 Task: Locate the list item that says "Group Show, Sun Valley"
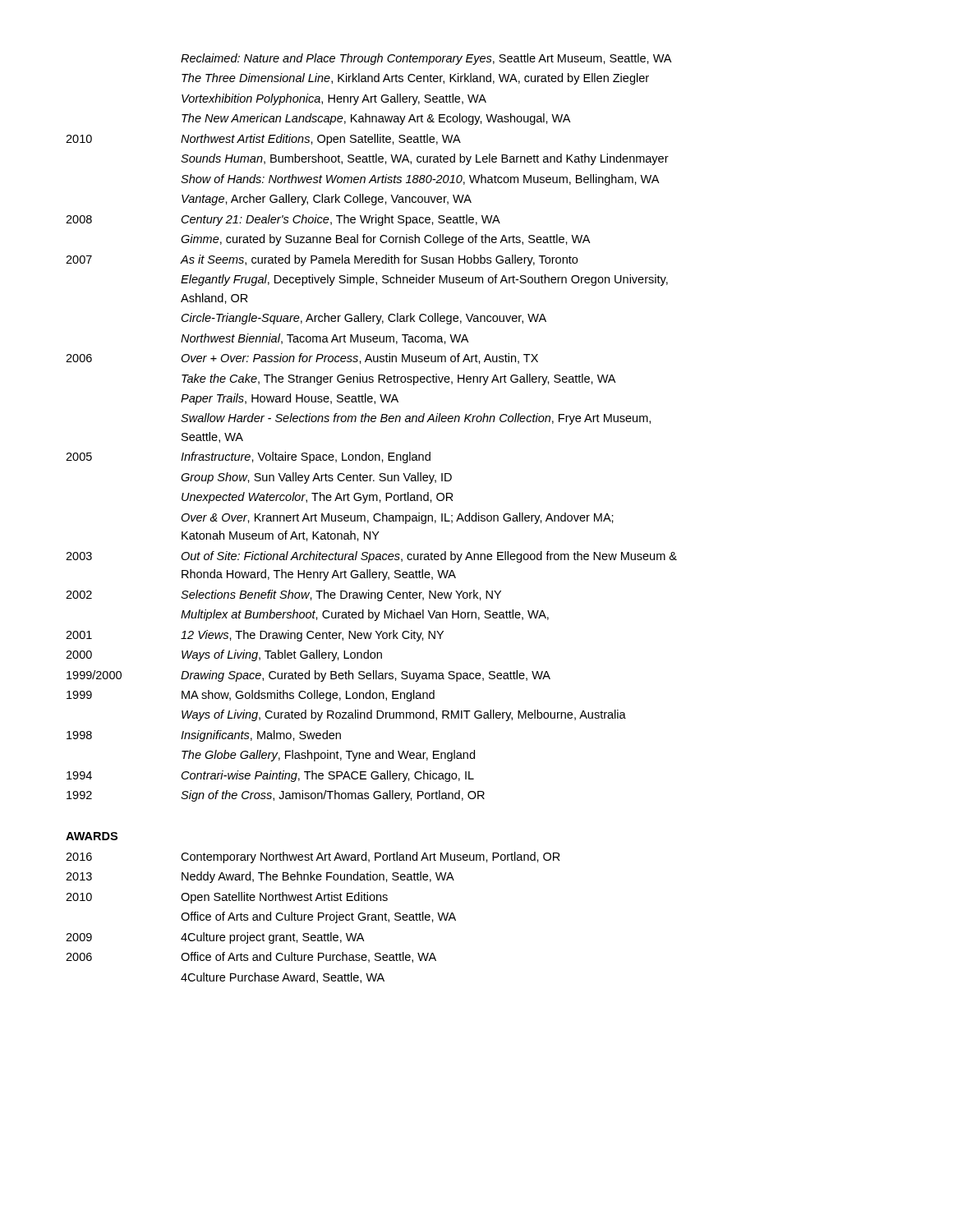click(x=316, y=478)
